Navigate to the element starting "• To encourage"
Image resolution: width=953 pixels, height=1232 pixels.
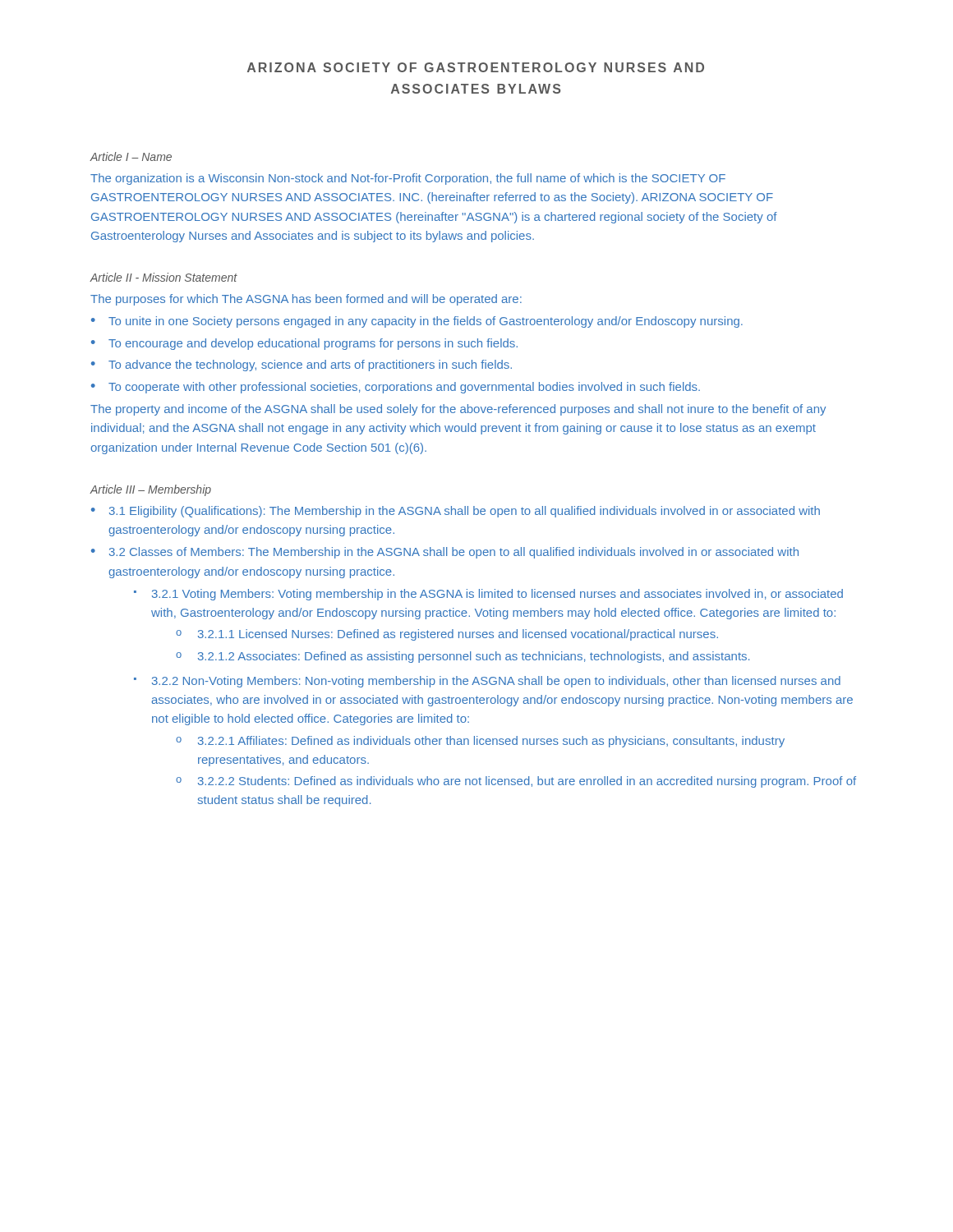tap(476, 343)
